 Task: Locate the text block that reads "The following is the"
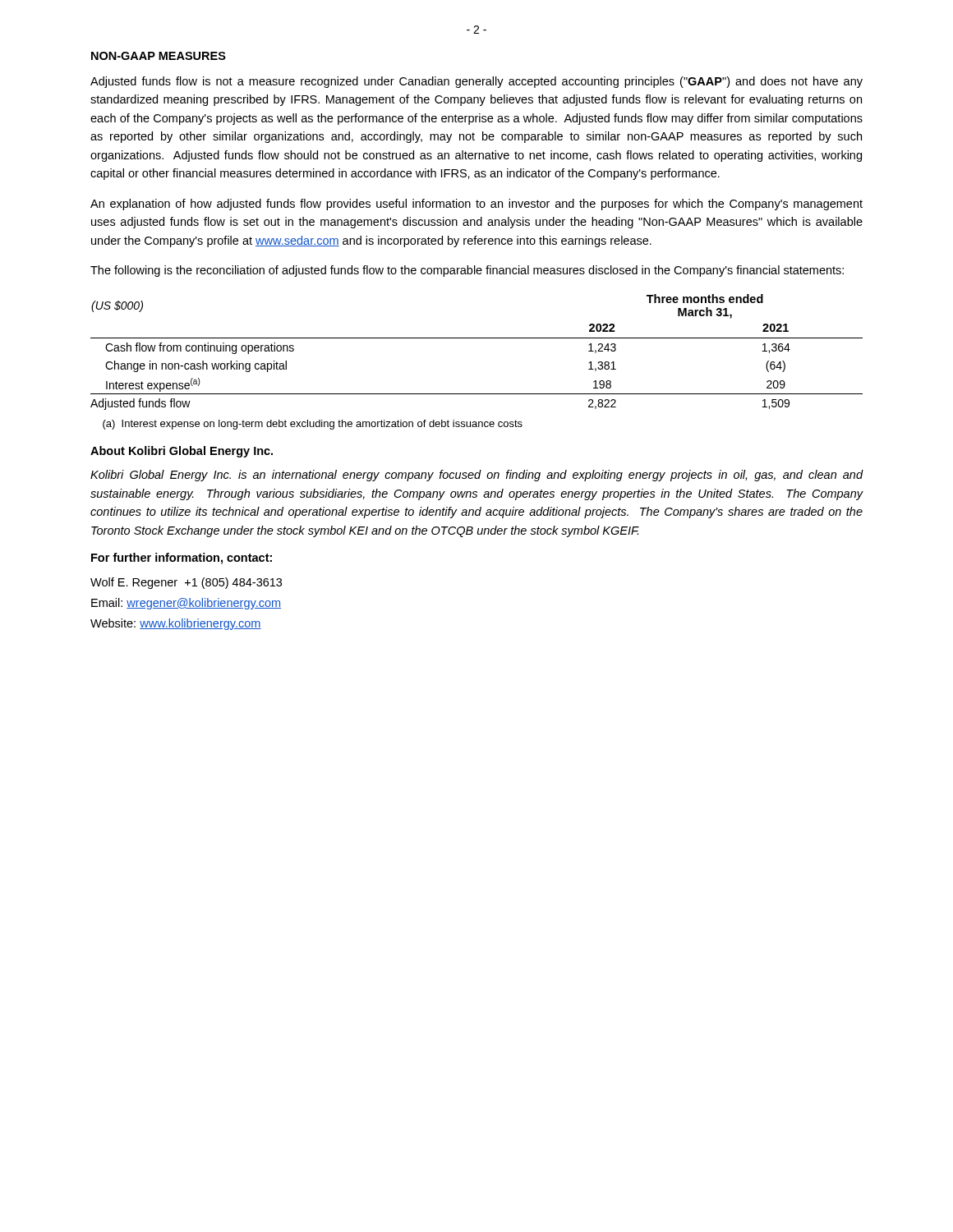click(468, 270)
